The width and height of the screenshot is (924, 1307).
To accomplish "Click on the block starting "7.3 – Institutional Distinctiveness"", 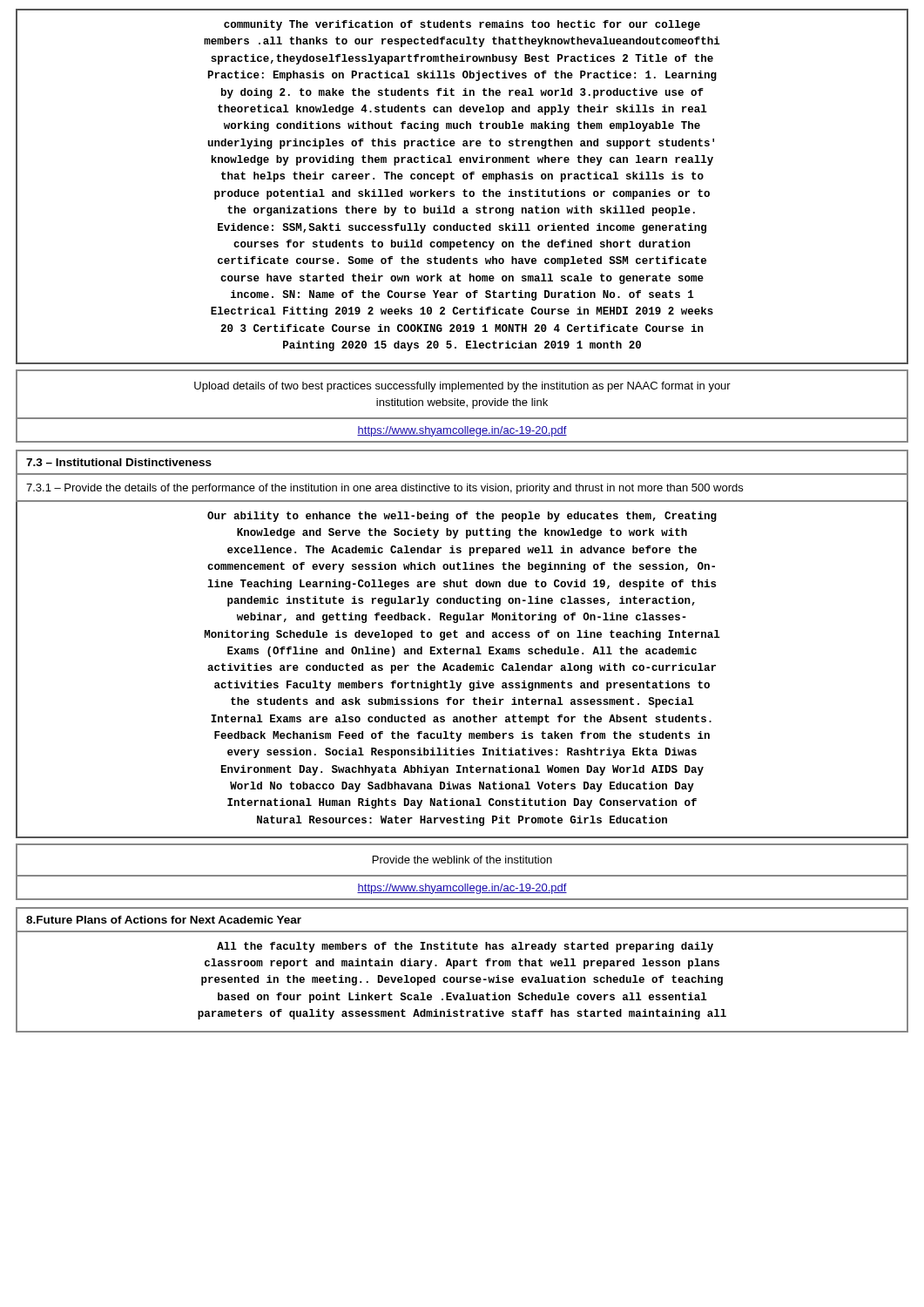I will 119,462.
